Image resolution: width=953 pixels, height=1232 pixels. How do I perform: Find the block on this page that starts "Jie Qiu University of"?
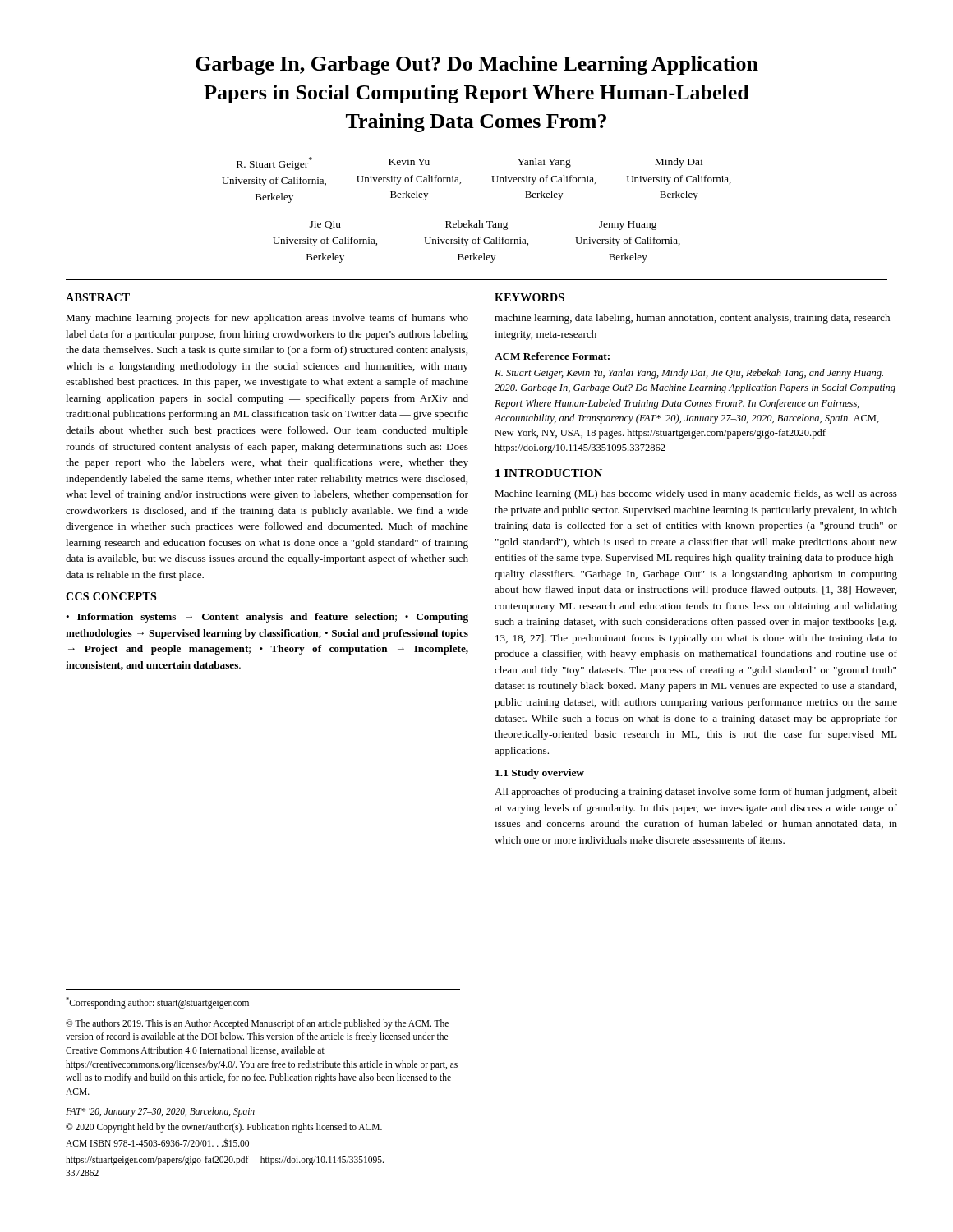tap(325, 240)
